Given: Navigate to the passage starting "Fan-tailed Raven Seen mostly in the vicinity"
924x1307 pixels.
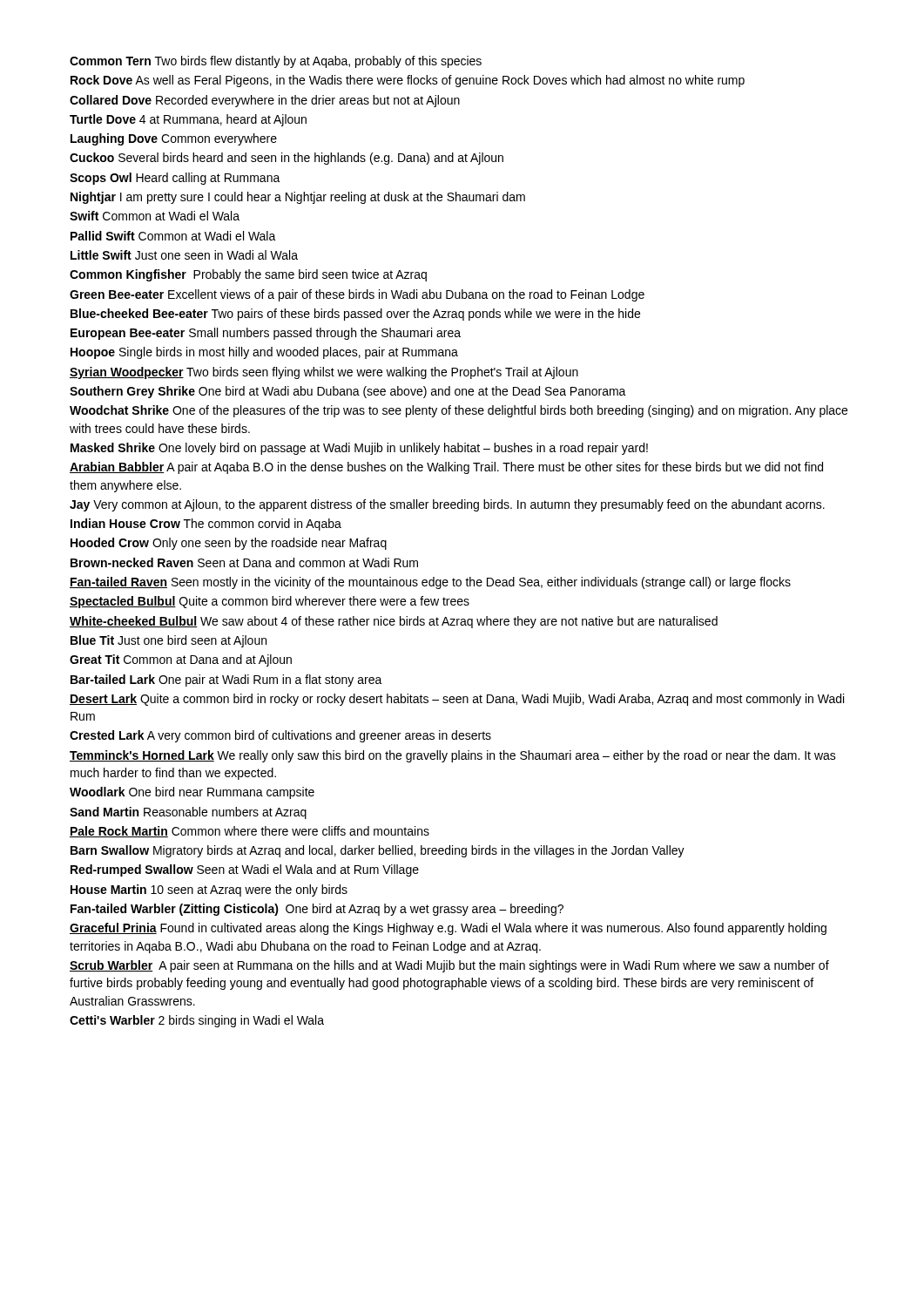Looking at the screenshot, I should tap(462, 582).
